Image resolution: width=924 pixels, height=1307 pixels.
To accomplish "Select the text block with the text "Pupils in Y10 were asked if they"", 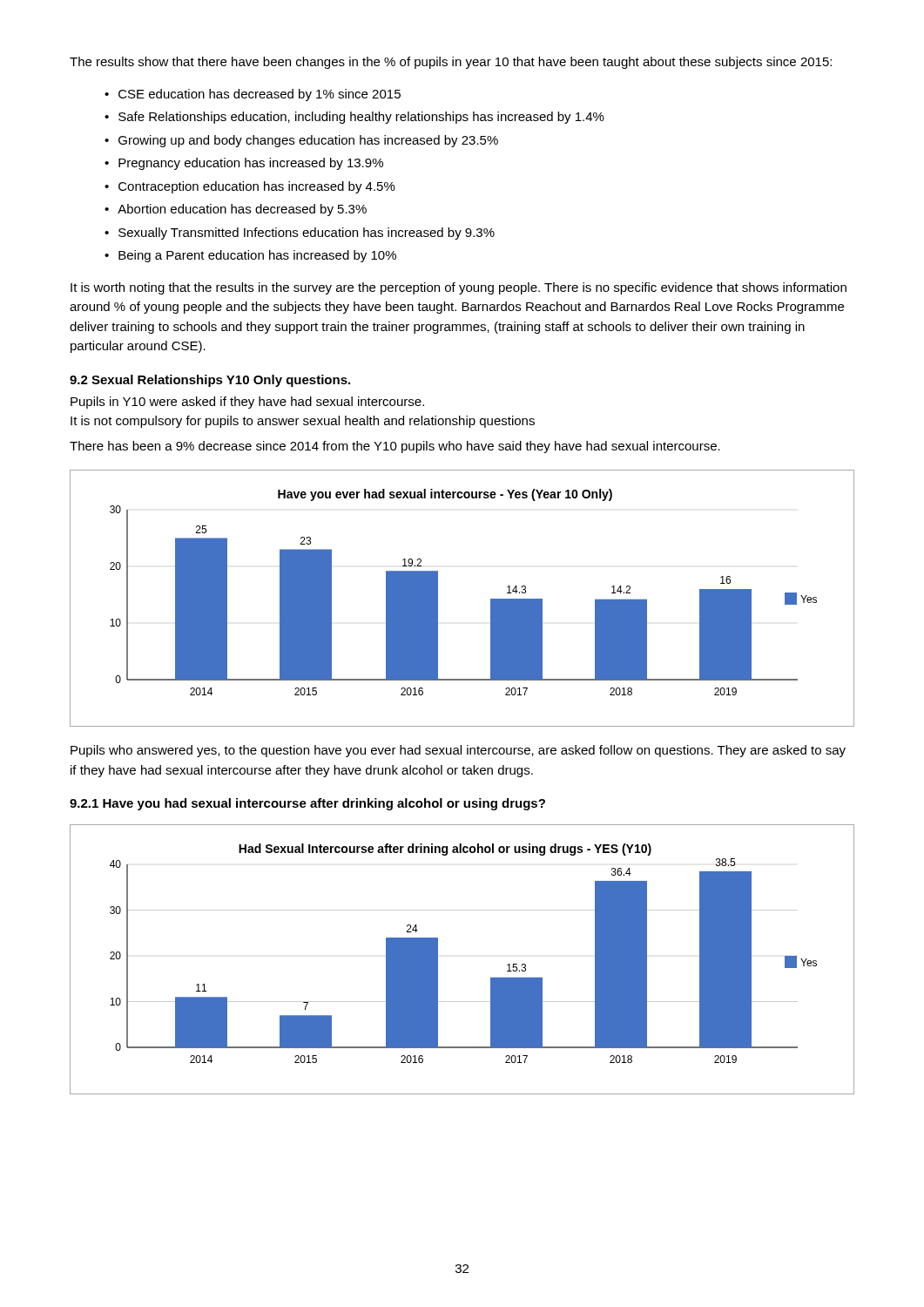I will point(302,411).
